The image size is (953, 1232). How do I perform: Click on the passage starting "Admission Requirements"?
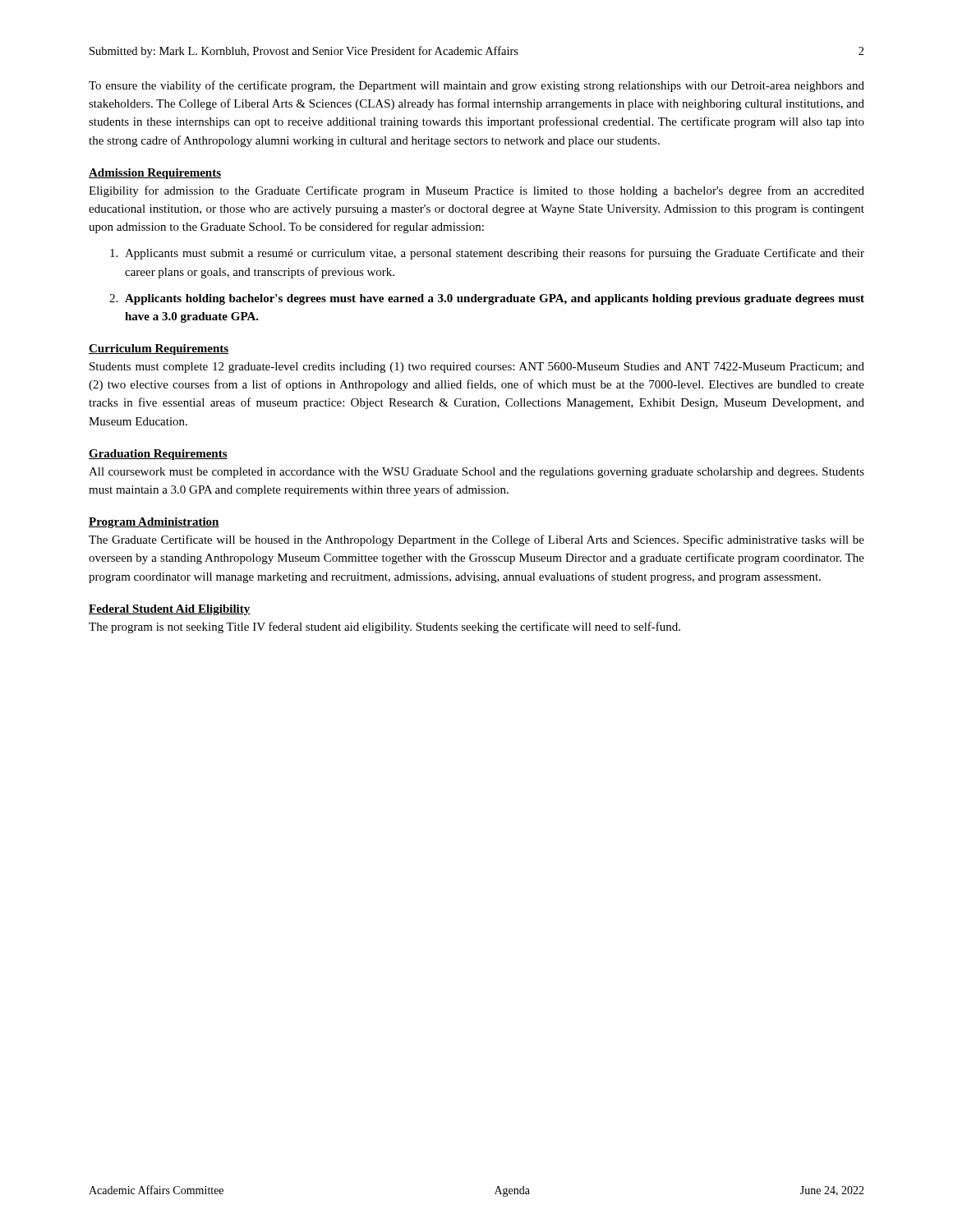155,172
